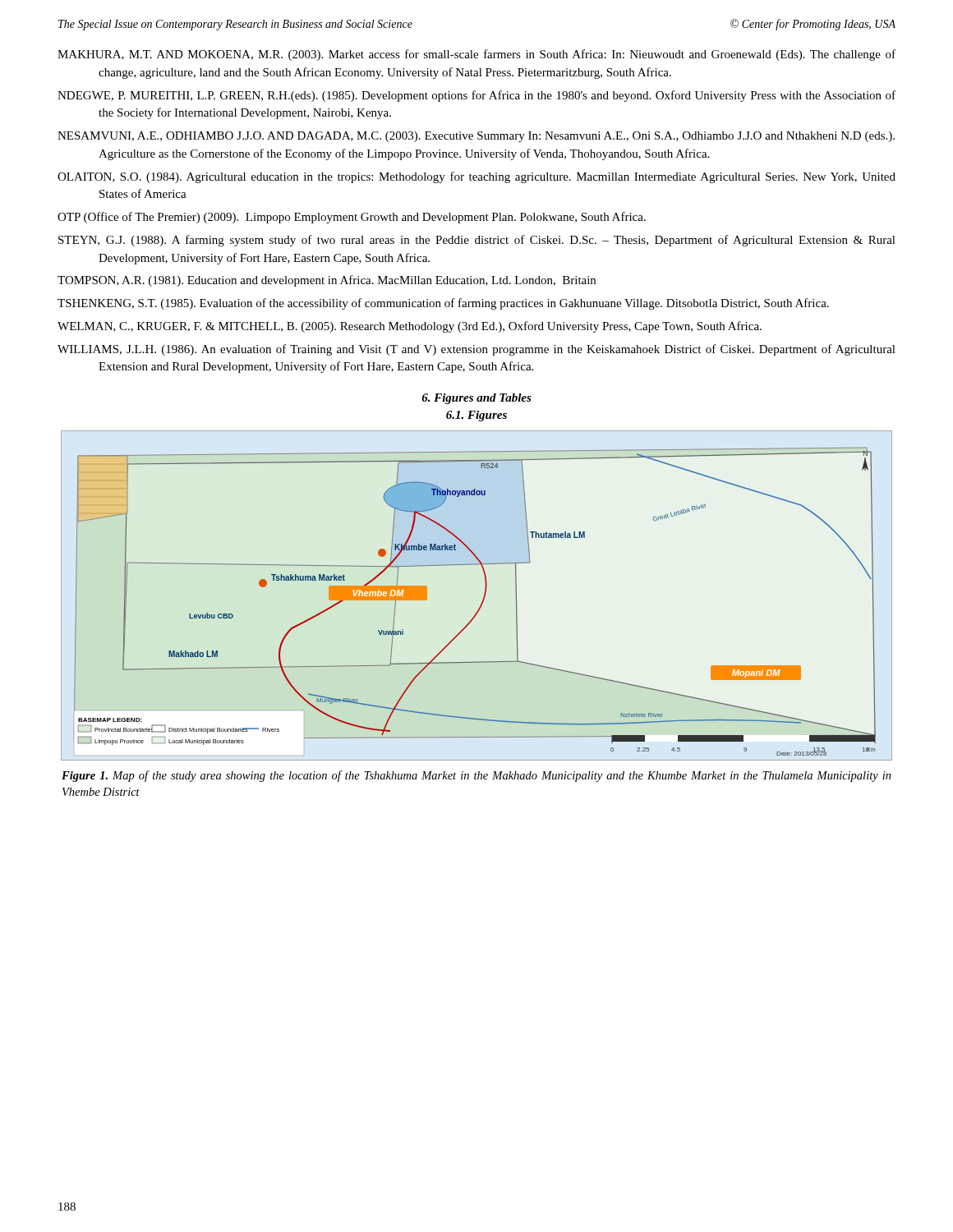Navigate to the text starting "TSHENKENG, S.T. (1985). Evaluation of the"
Viewport: 953px width, 1232px height.
click(443, 303)
